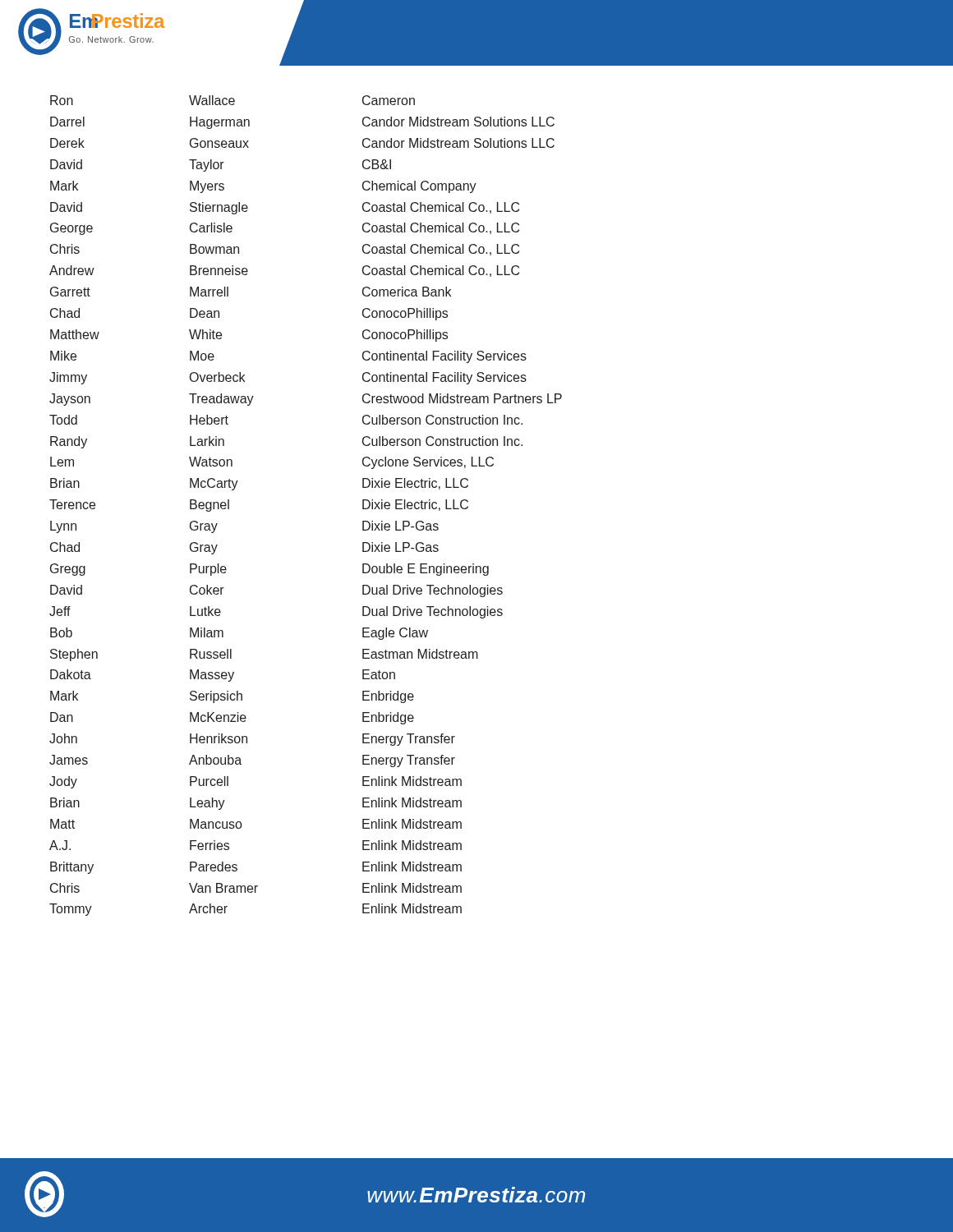Image resolution: width=953 pixels, height=1232 pixels.
Task: Find the list item that says "Cyclone Services, LLC"
Action: point(428,462)
